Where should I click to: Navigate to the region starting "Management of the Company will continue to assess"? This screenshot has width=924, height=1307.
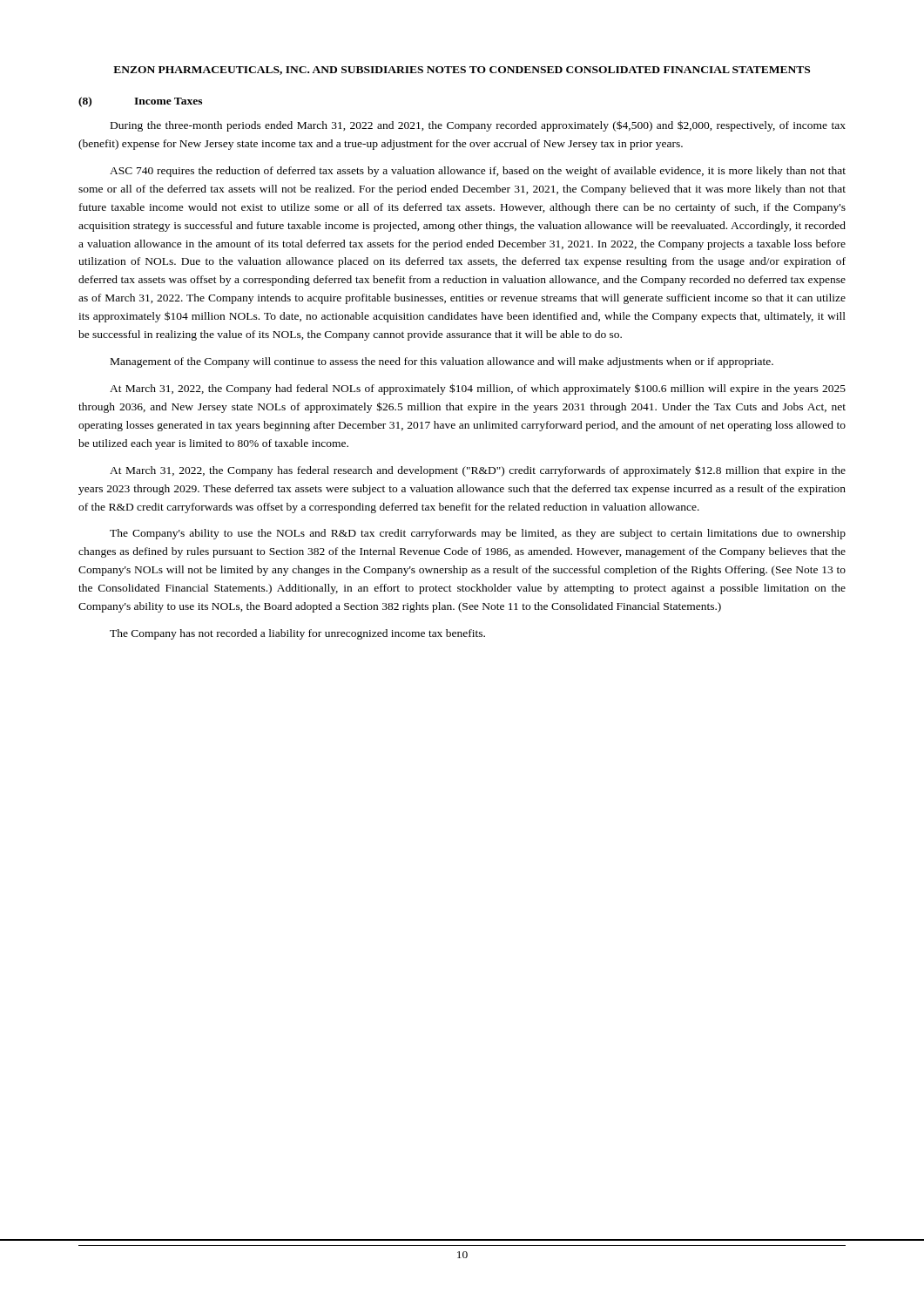(442, 361)
